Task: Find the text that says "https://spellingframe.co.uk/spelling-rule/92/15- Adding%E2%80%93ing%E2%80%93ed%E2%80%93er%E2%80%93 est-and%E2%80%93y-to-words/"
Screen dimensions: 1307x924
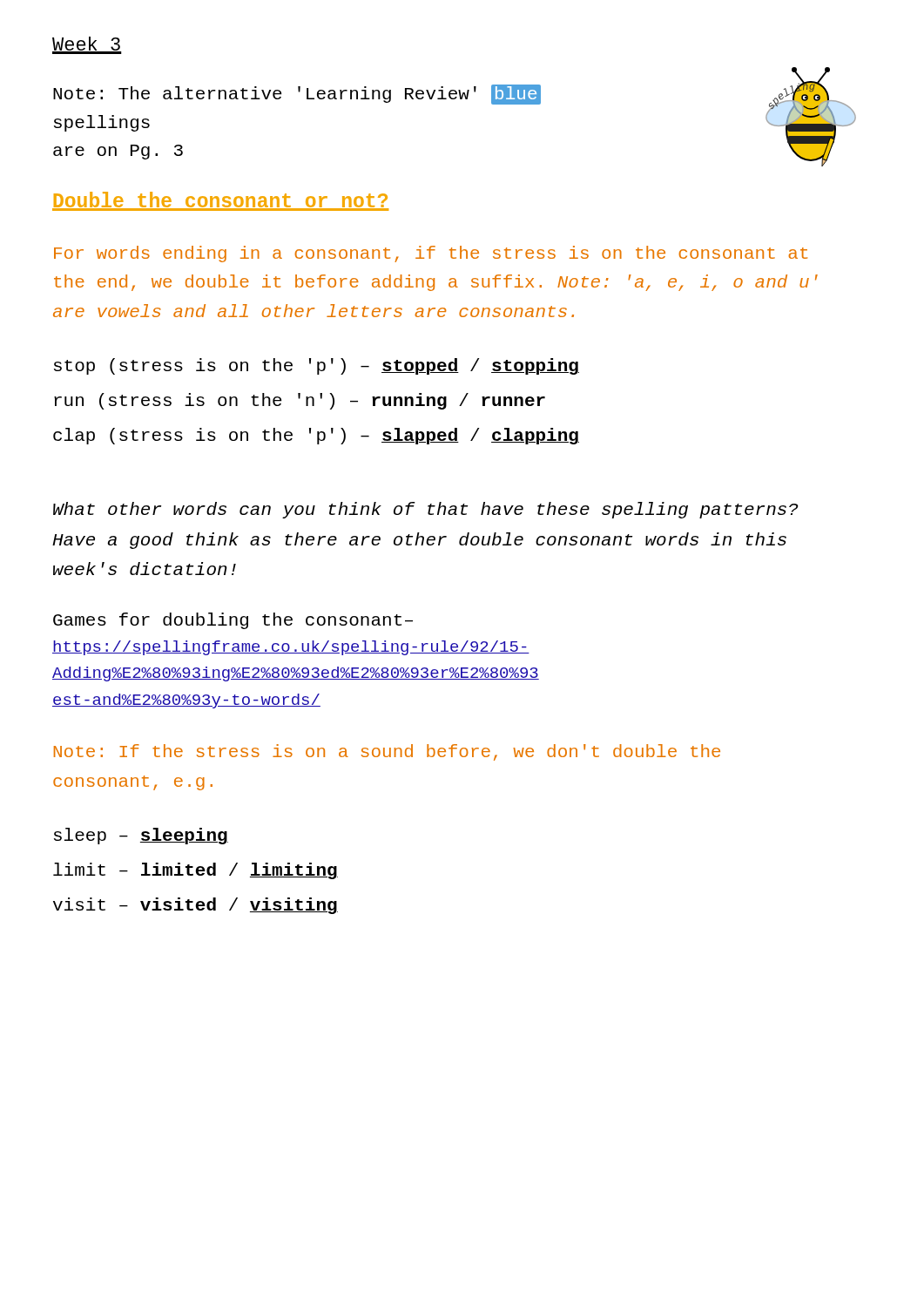Action: [x=296, y=674]
